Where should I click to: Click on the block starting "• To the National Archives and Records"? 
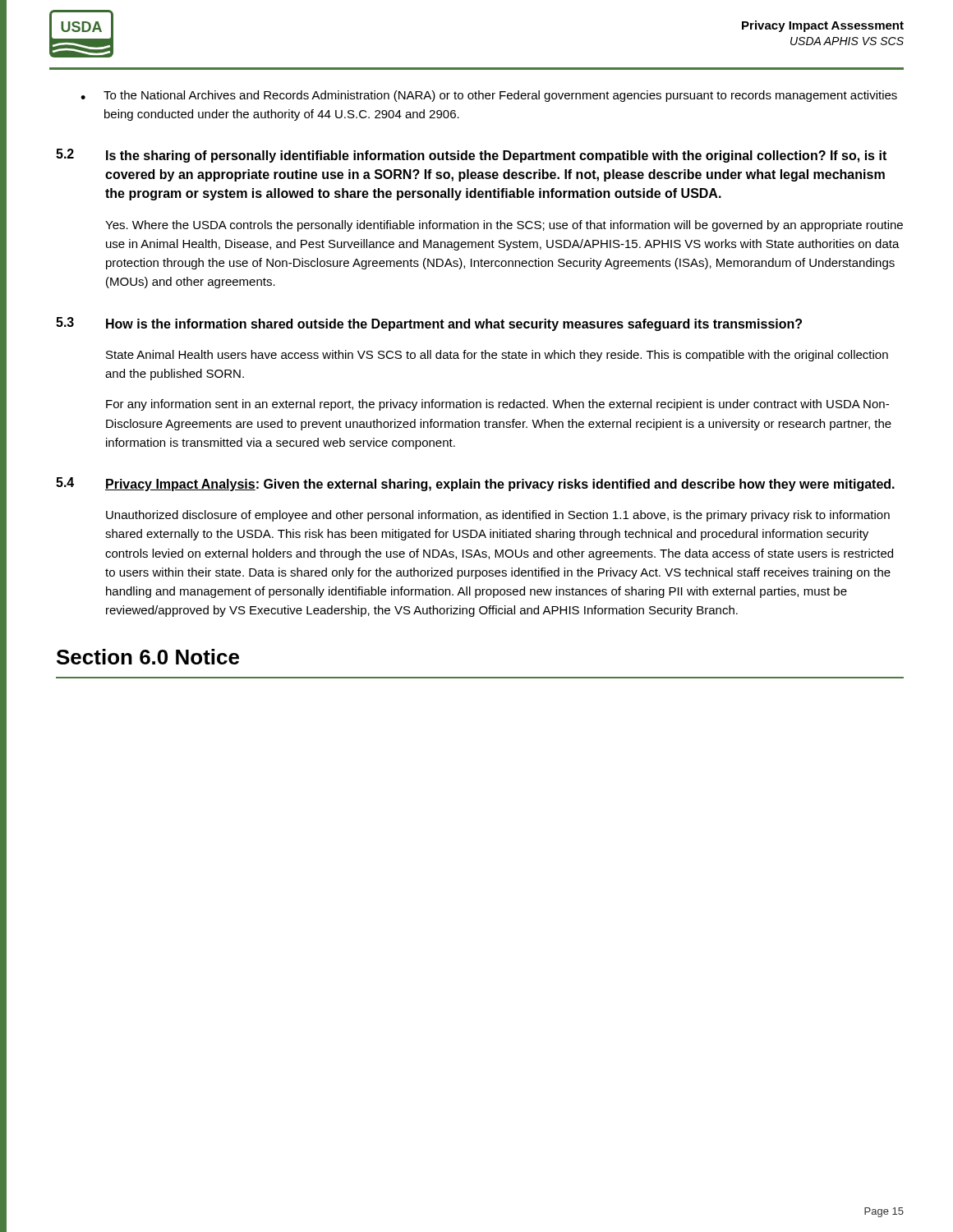tap(492, 105)
